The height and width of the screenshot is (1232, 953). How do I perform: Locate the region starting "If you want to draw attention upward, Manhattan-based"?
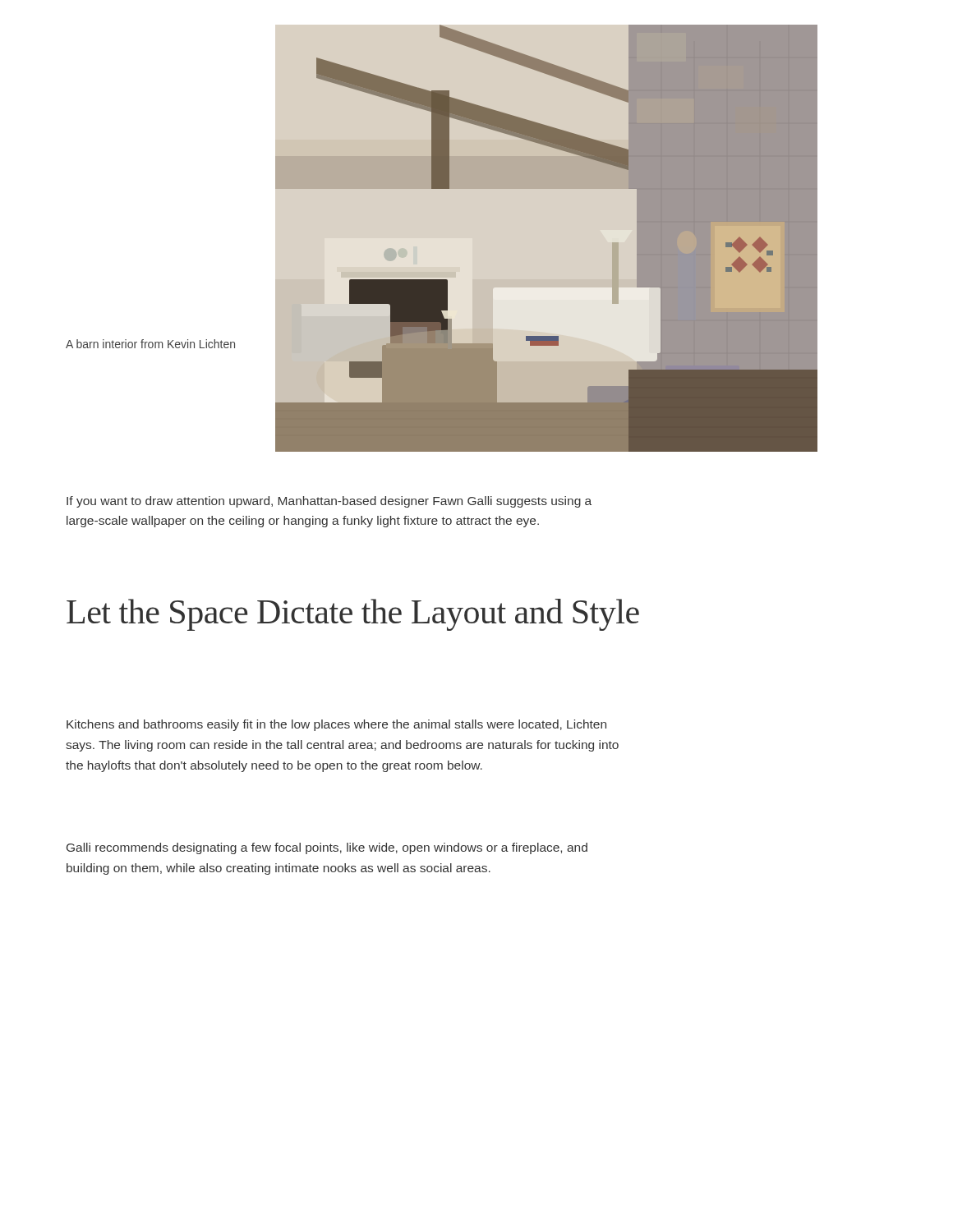(329, 510)
